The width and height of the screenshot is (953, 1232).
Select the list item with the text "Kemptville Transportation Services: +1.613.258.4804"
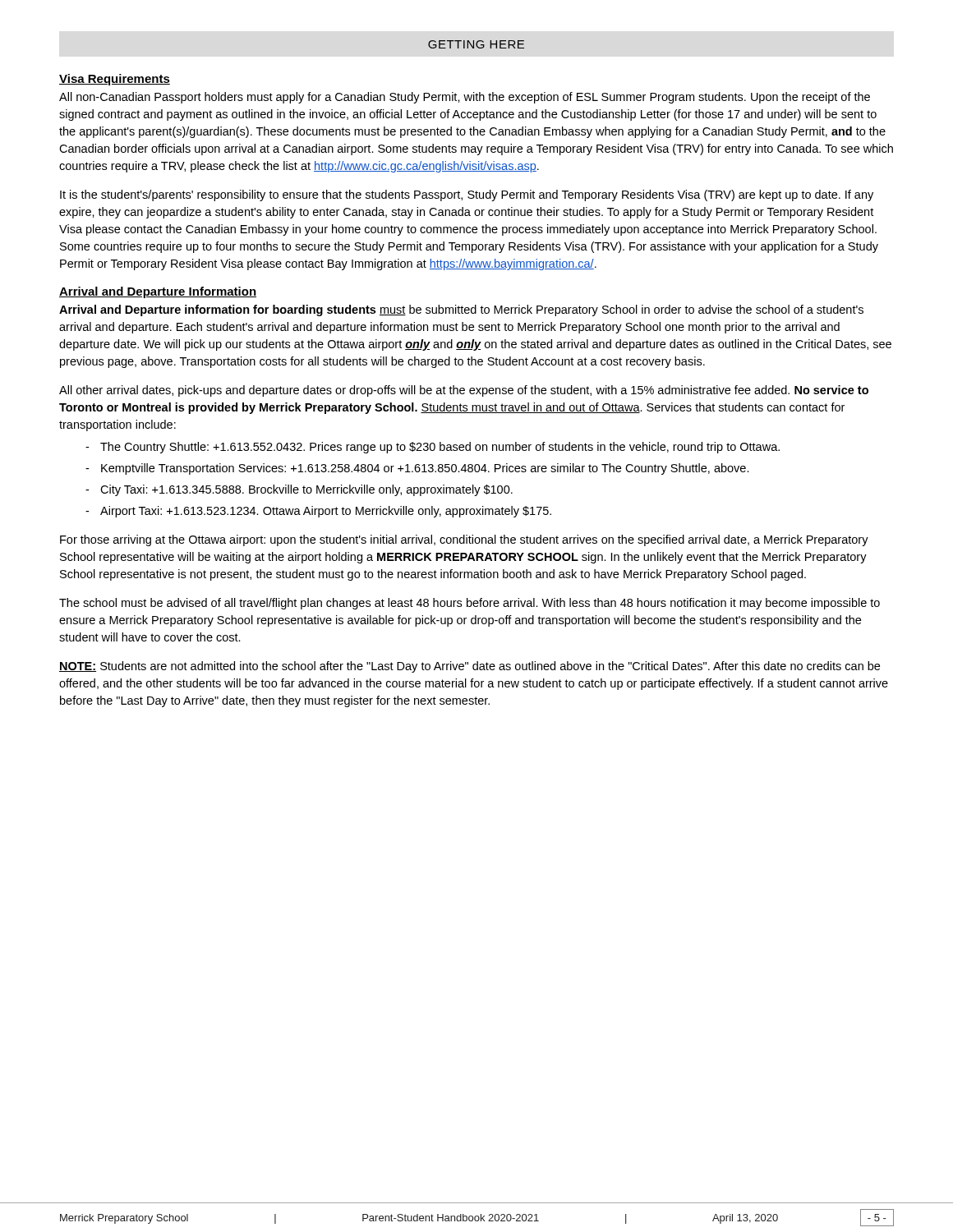(x=425, y=468)
